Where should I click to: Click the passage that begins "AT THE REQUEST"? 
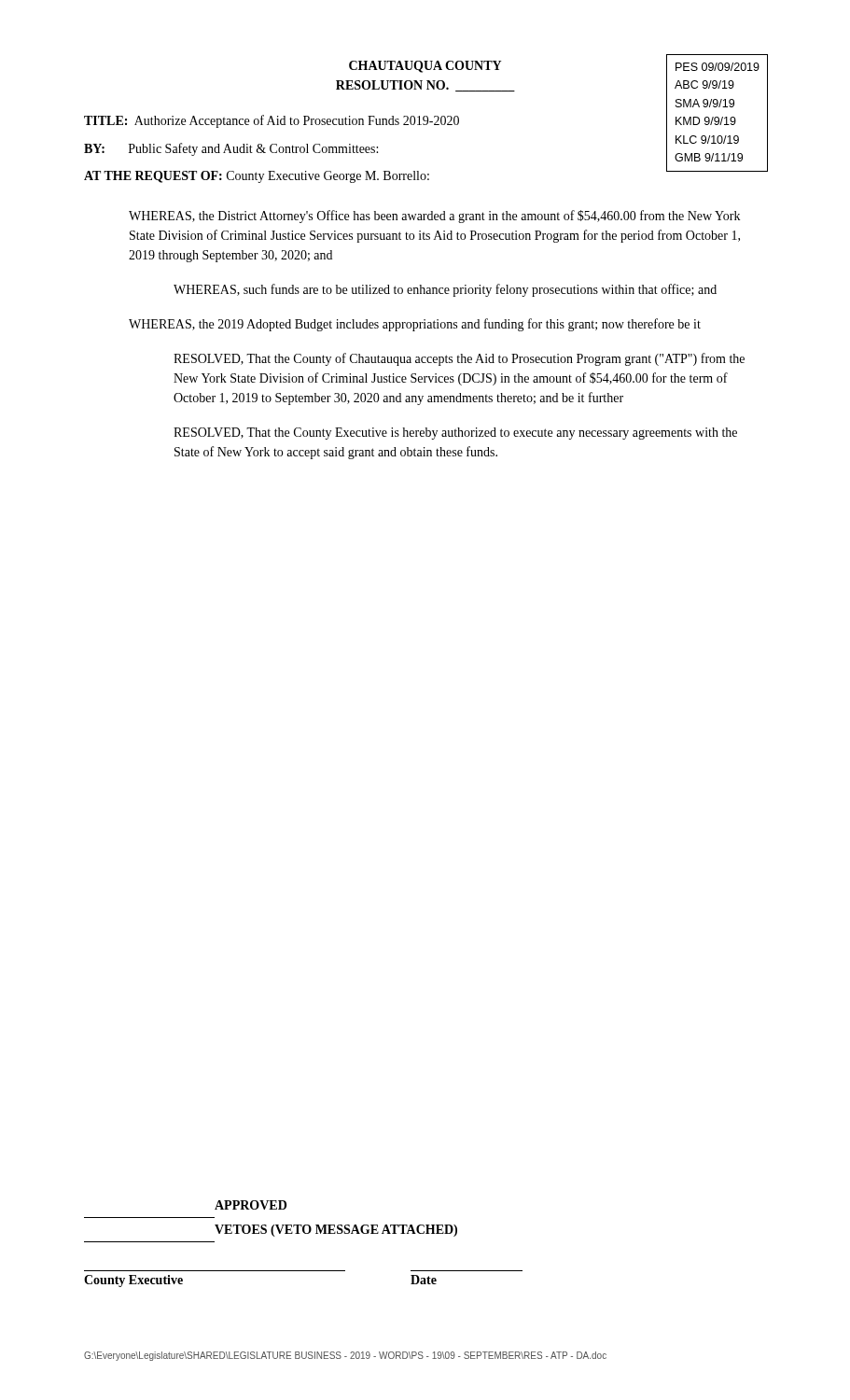click(257, 176)
